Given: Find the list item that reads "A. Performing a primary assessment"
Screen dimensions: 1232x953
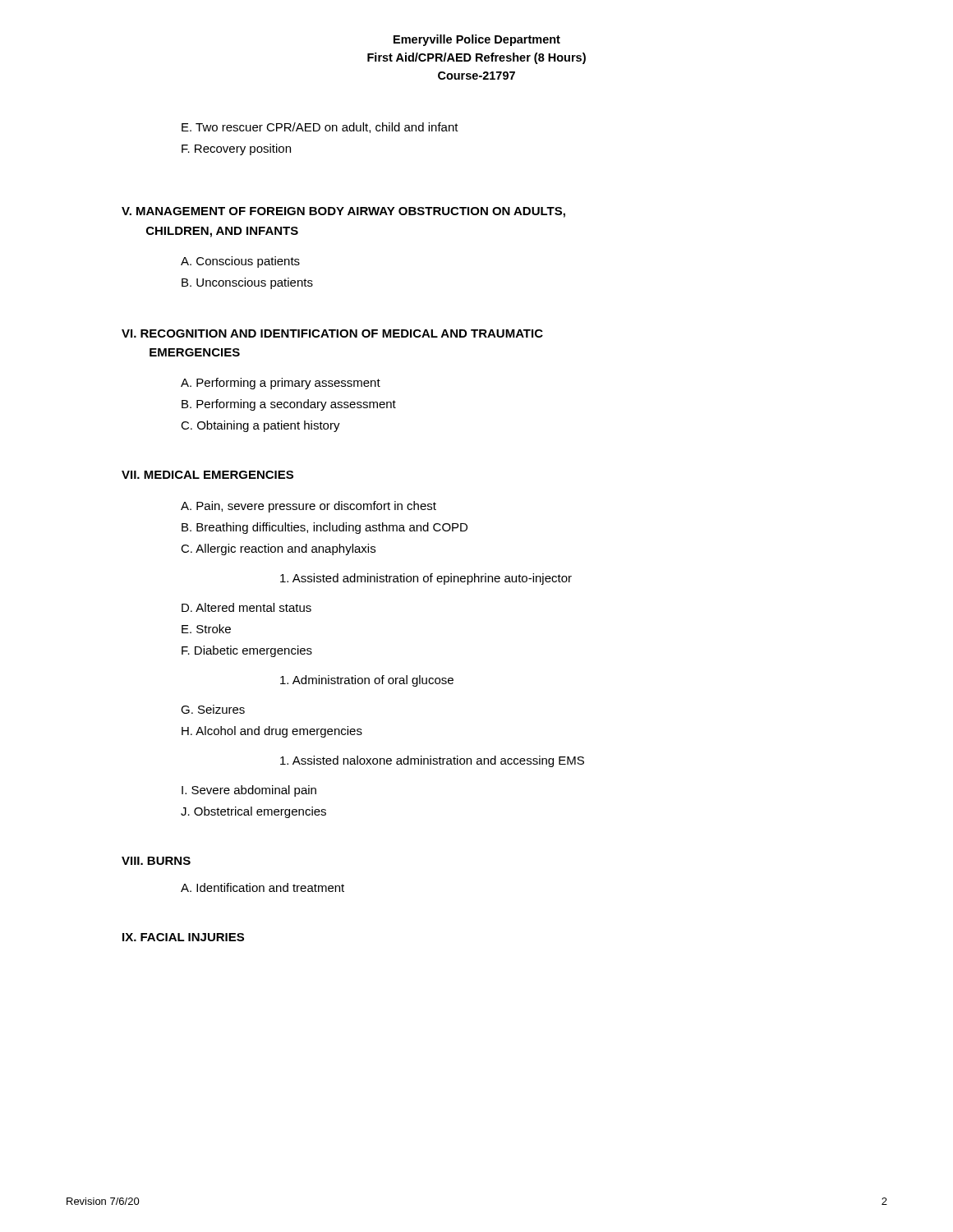Looking at the screenshot, I should pos(280,383).
